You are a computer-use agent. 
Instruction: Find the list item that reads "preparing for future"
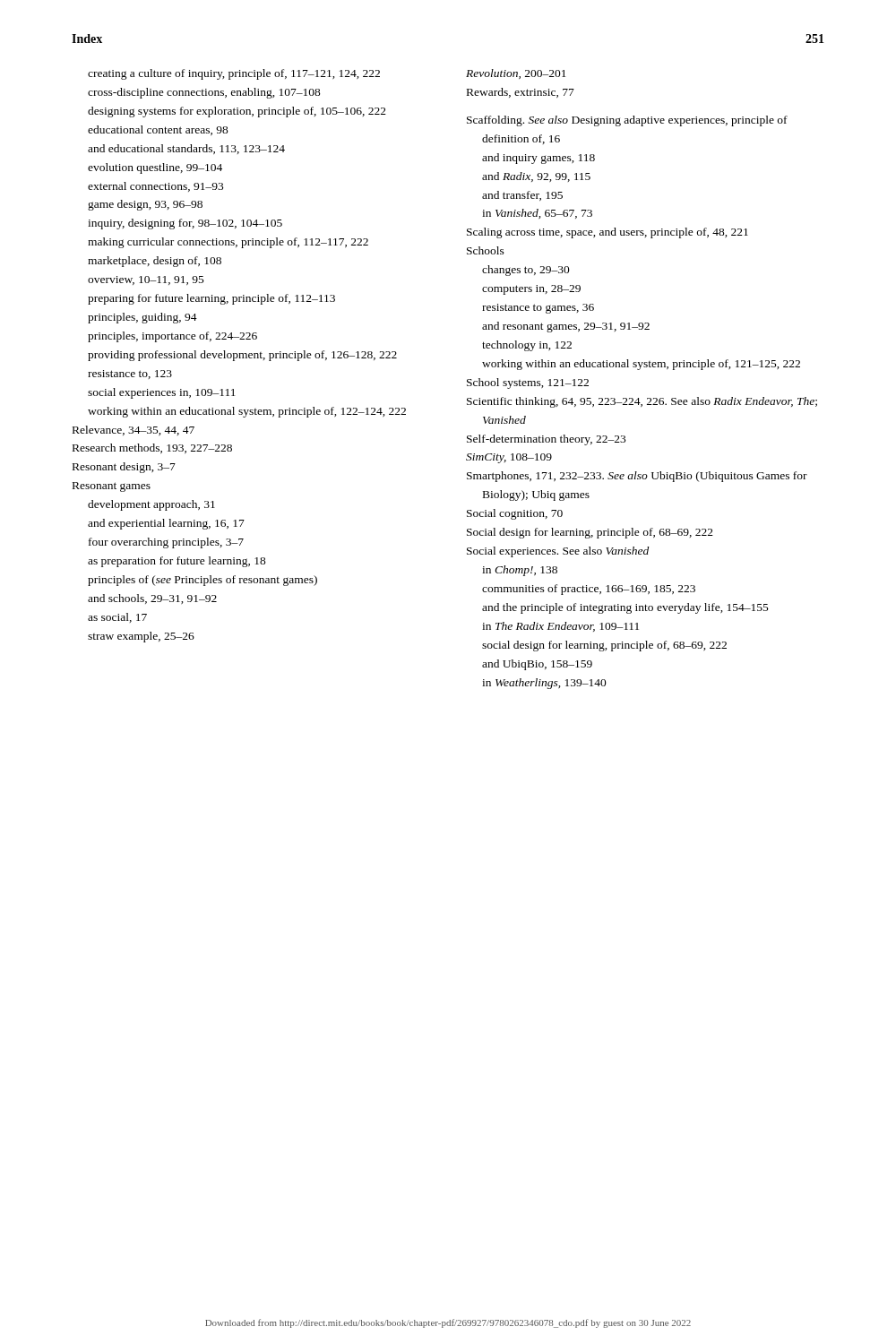tap(212, 298)
